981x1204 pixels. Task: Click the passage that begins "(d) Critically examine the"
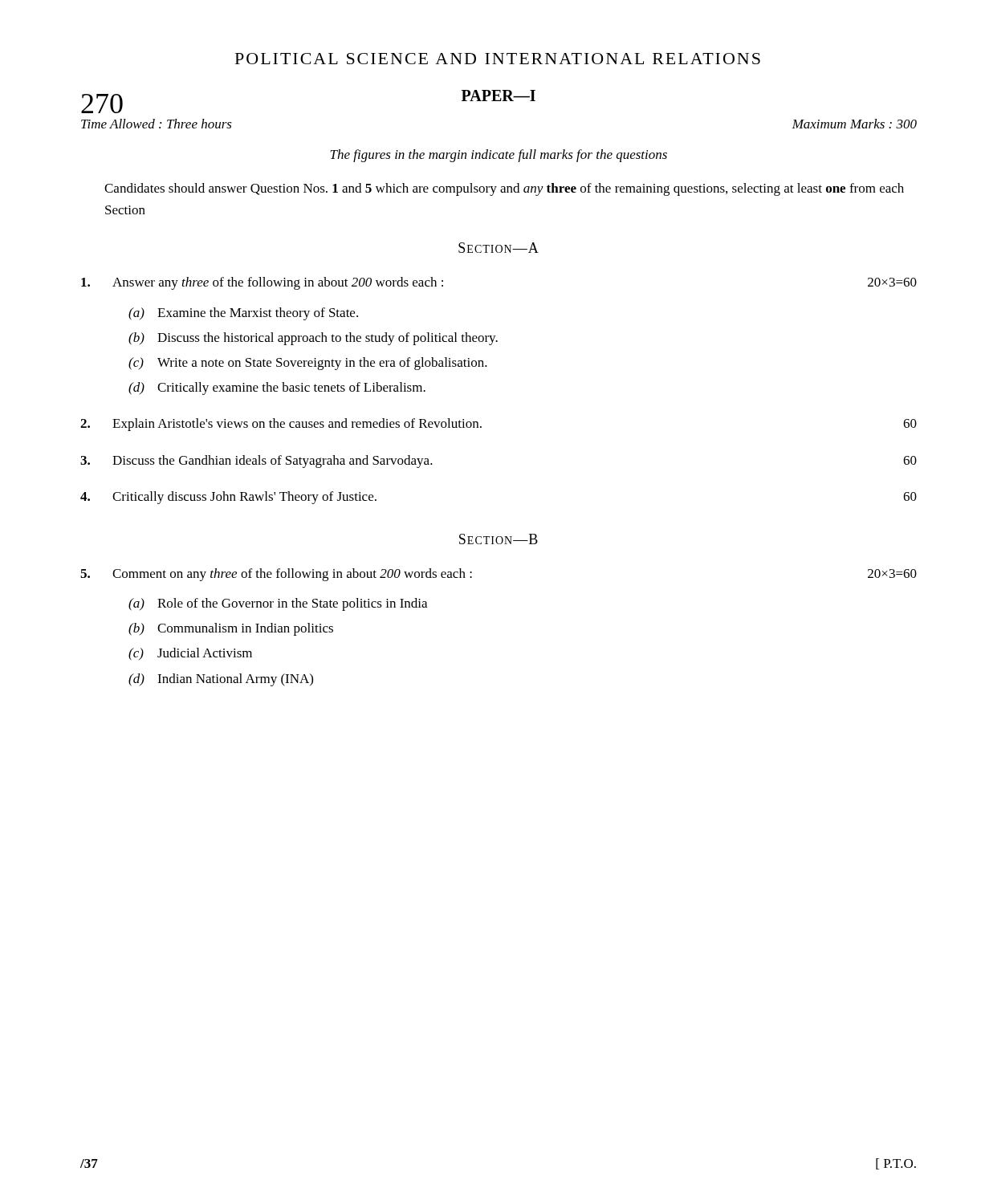click(x=277, y=388)
